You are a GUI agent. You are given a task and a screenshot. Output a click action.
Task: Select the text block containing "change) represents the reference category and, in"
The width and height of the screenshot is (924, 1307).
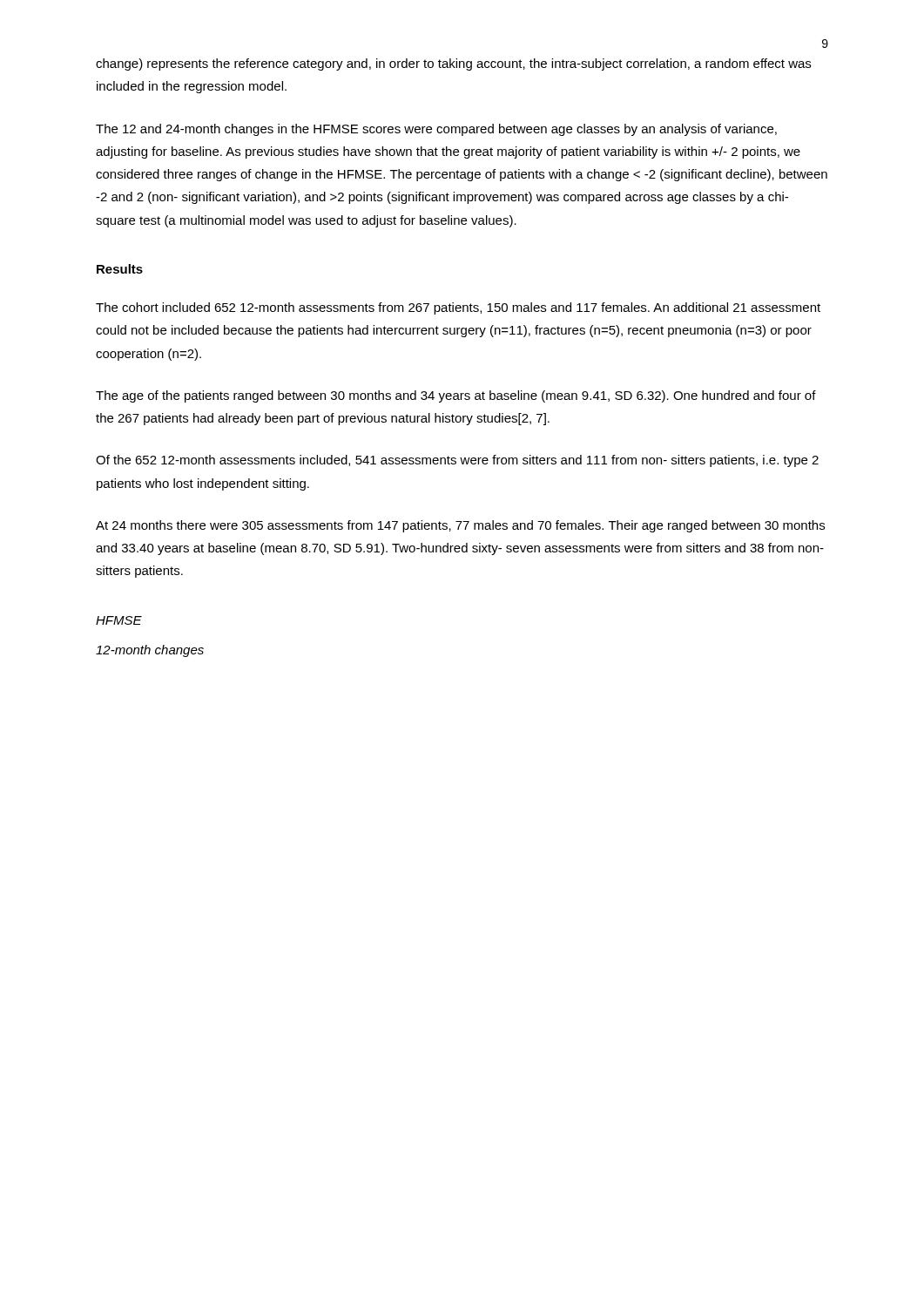pyautogui.click(x=454, y=75)
